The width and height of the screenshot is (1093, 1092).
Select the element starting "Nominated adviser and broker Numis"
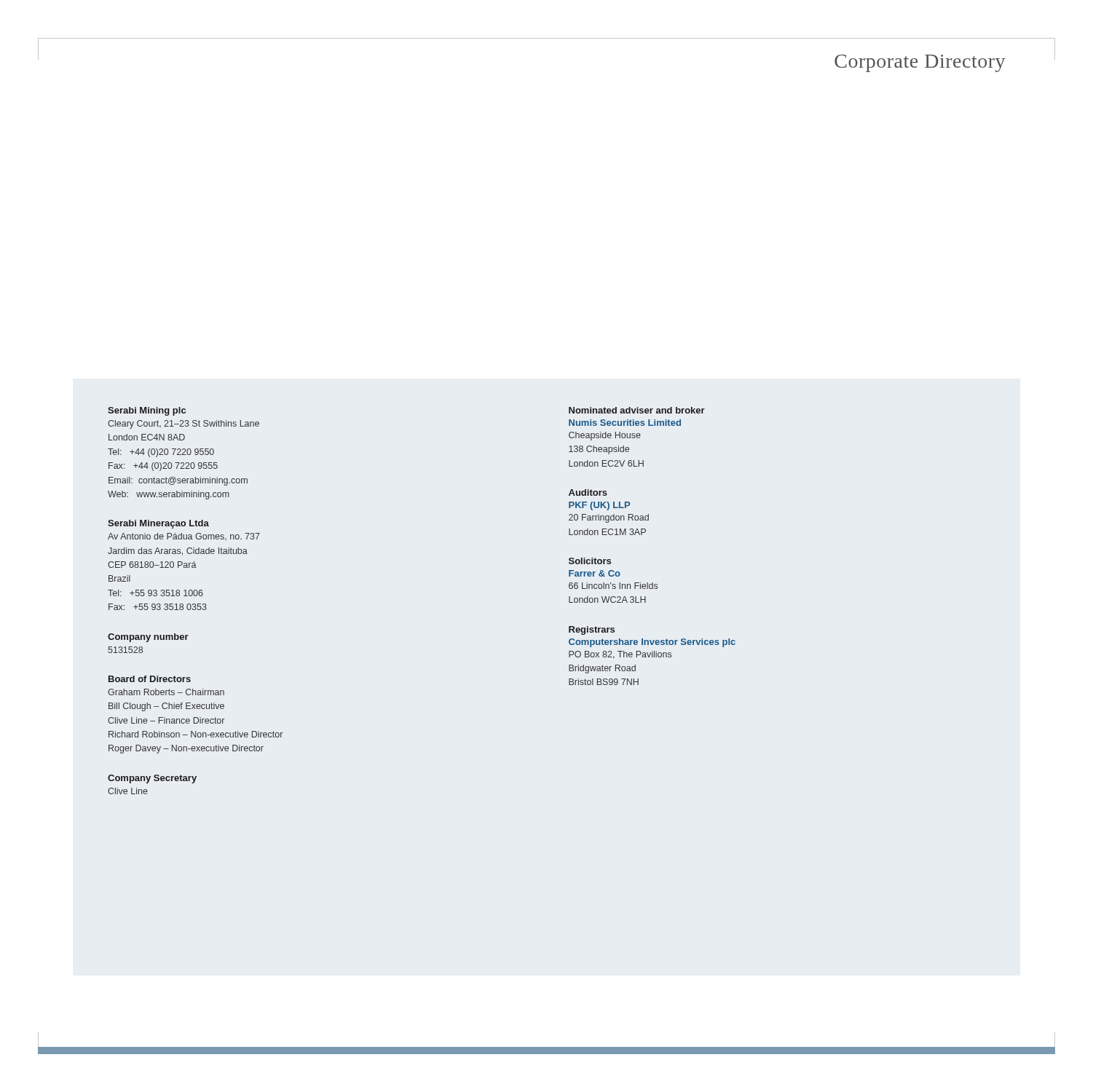point(637,410)
